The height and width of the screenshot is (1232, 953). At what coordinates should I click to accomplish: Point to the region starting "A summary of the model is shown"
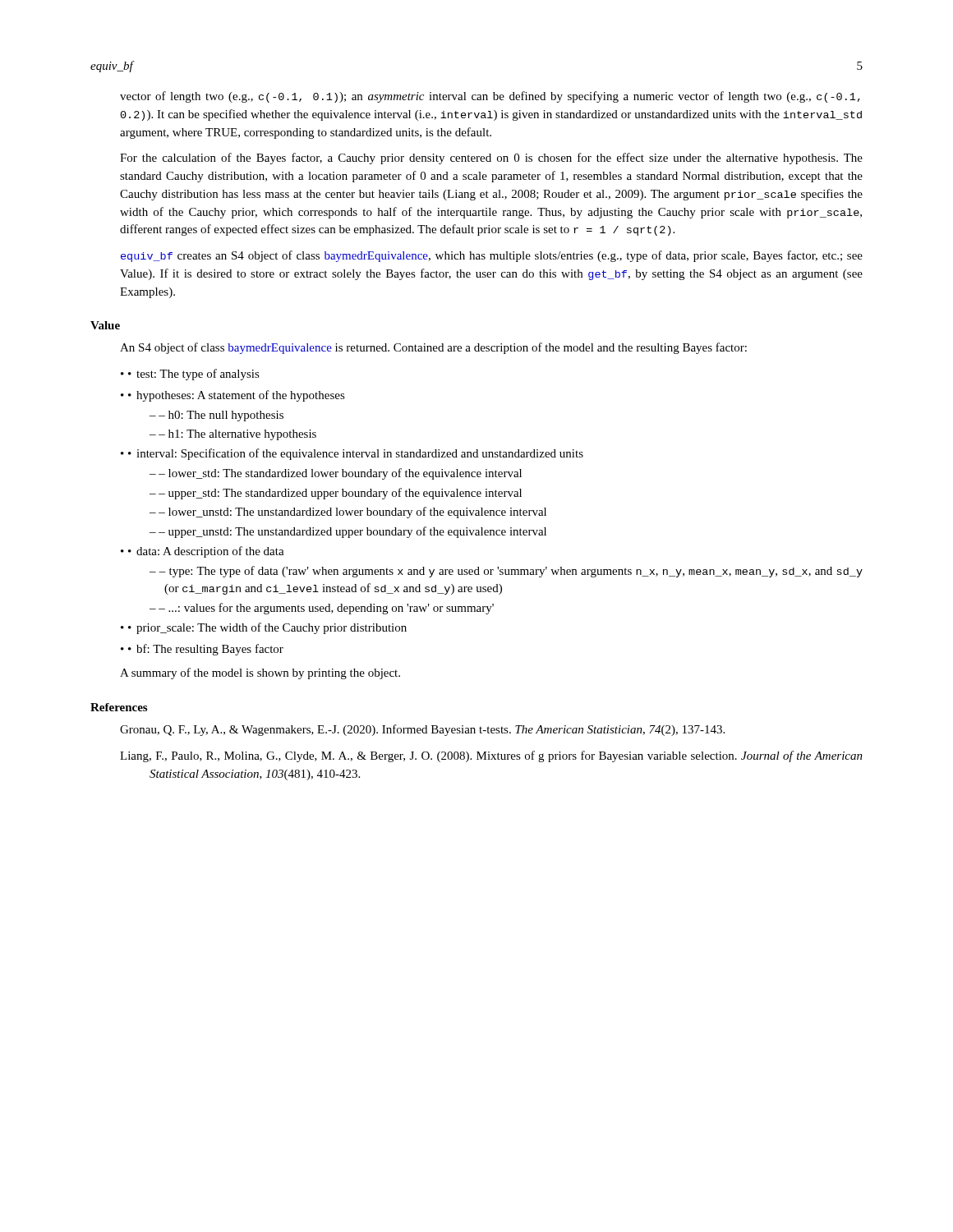click(x=260, y=673)
